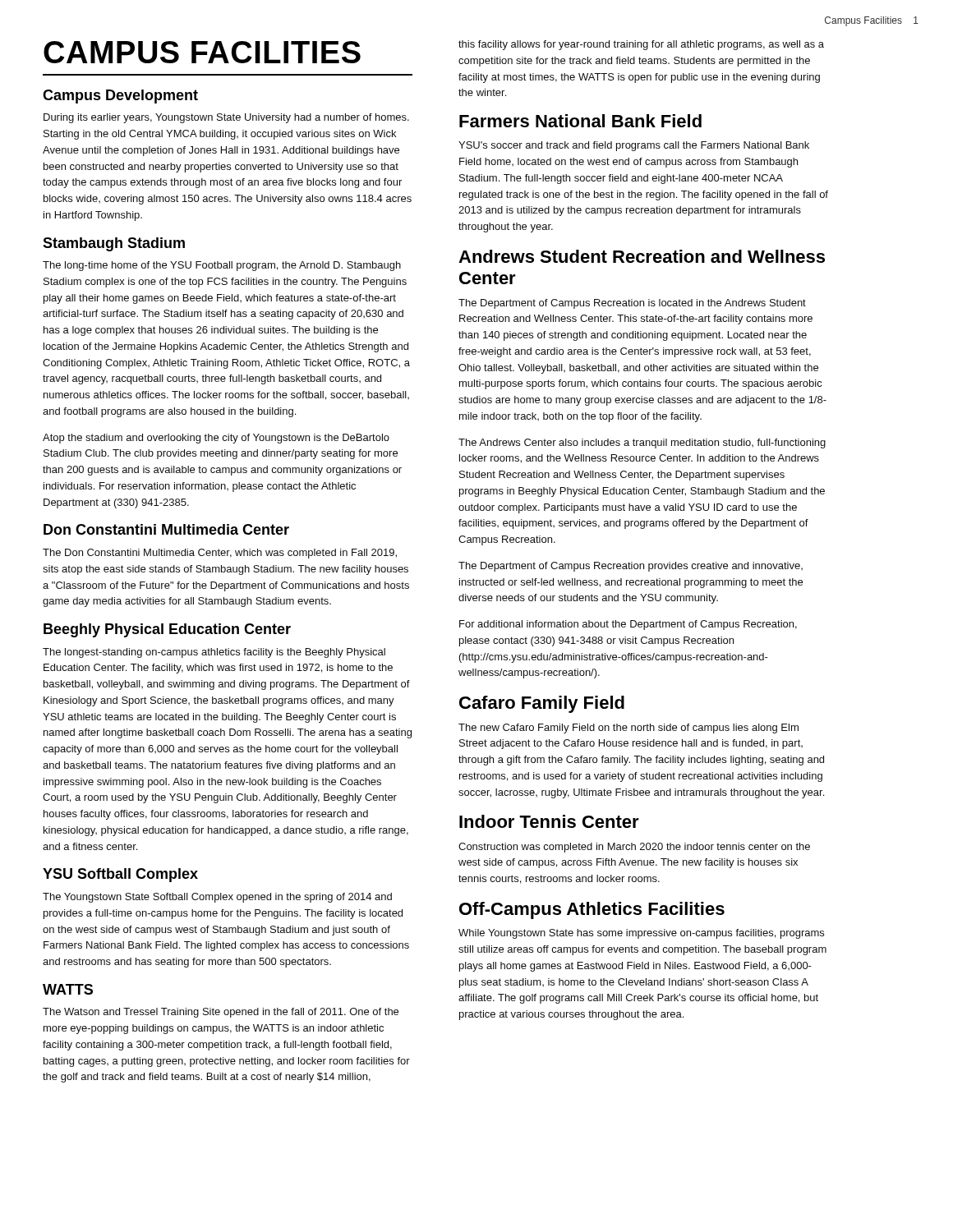Locate the text block with the text "The Andrews Center also includes"
Image resolution: width=953 pixels, height=1232 pixels.
click(642, 491)
